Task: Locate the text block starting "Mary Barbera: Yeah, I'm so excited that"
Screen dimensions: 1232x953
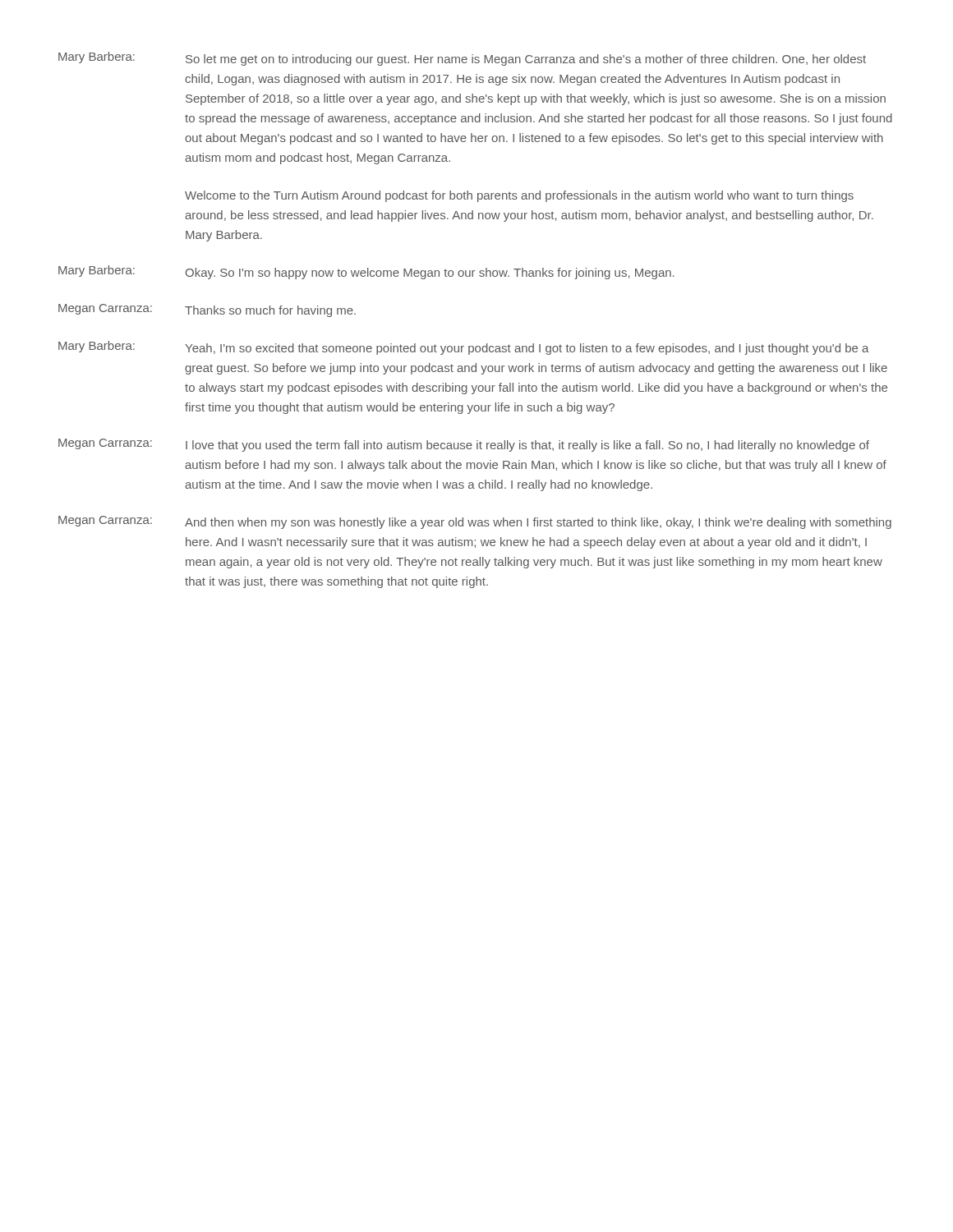Action: pyautogui.click(x=476, y=378)
